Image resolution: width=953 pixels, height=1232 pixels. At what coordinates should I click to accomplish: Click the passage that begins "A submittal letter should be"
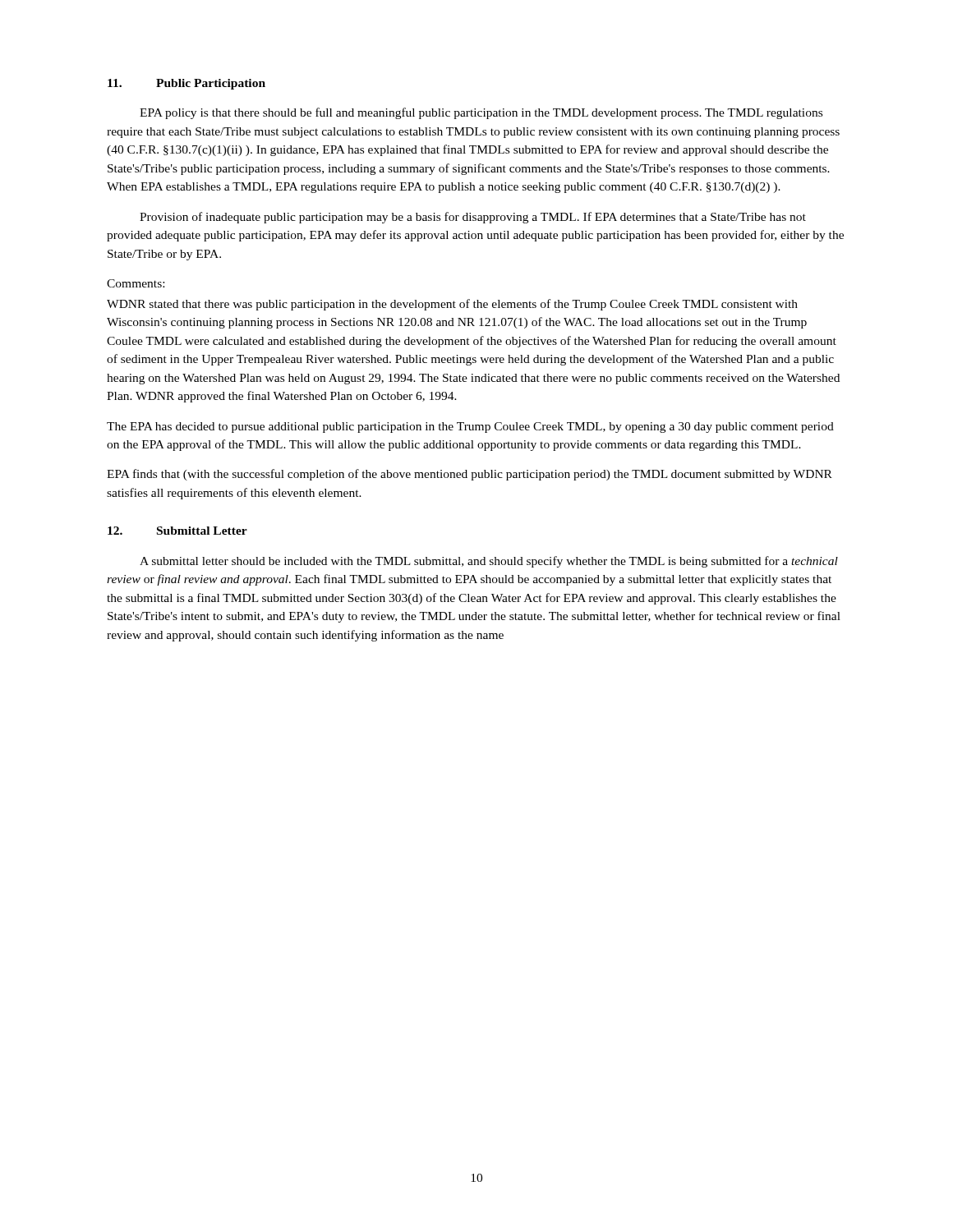474,597
